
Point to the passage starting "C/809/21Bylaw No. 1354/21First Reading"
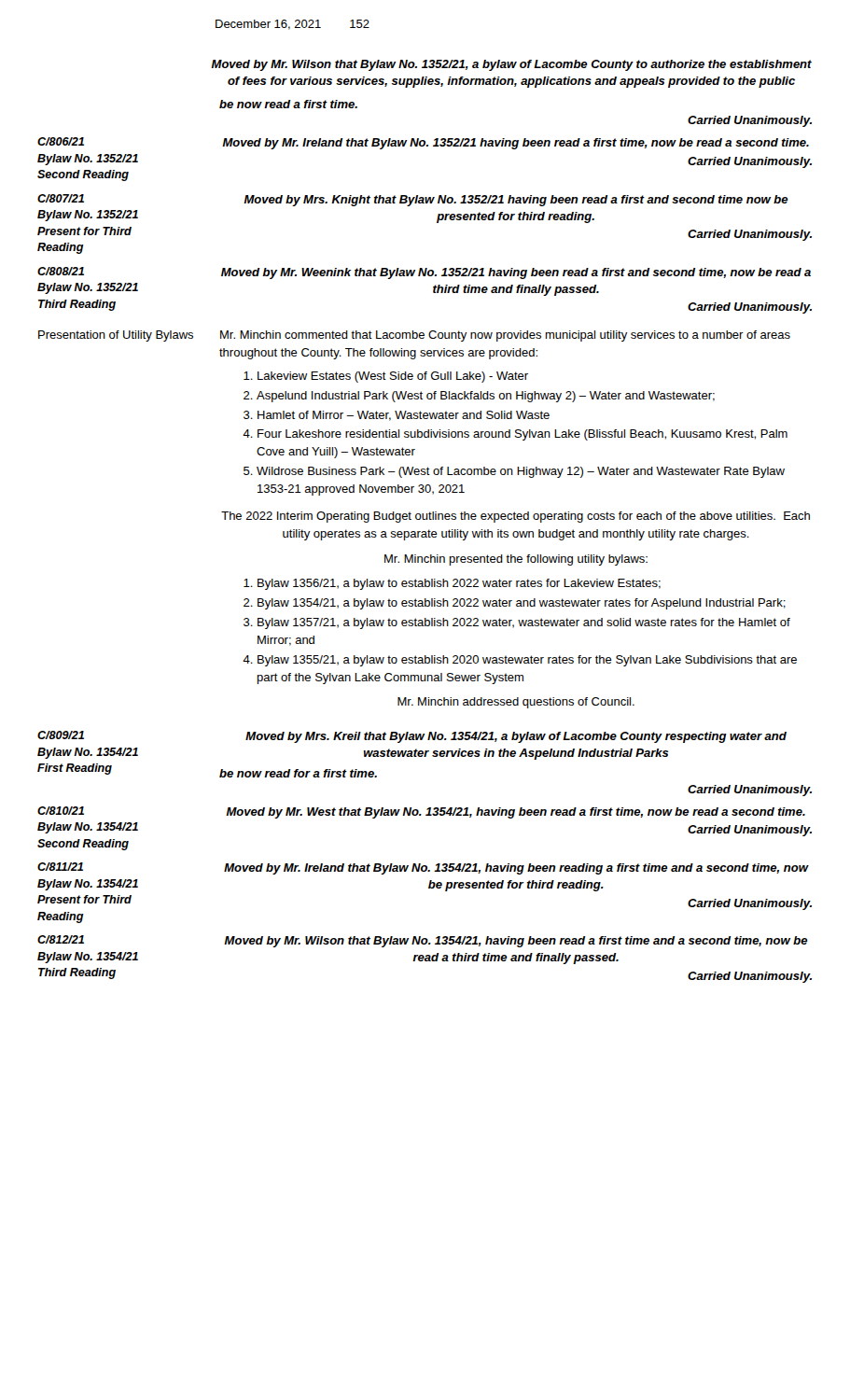[88, 752]
